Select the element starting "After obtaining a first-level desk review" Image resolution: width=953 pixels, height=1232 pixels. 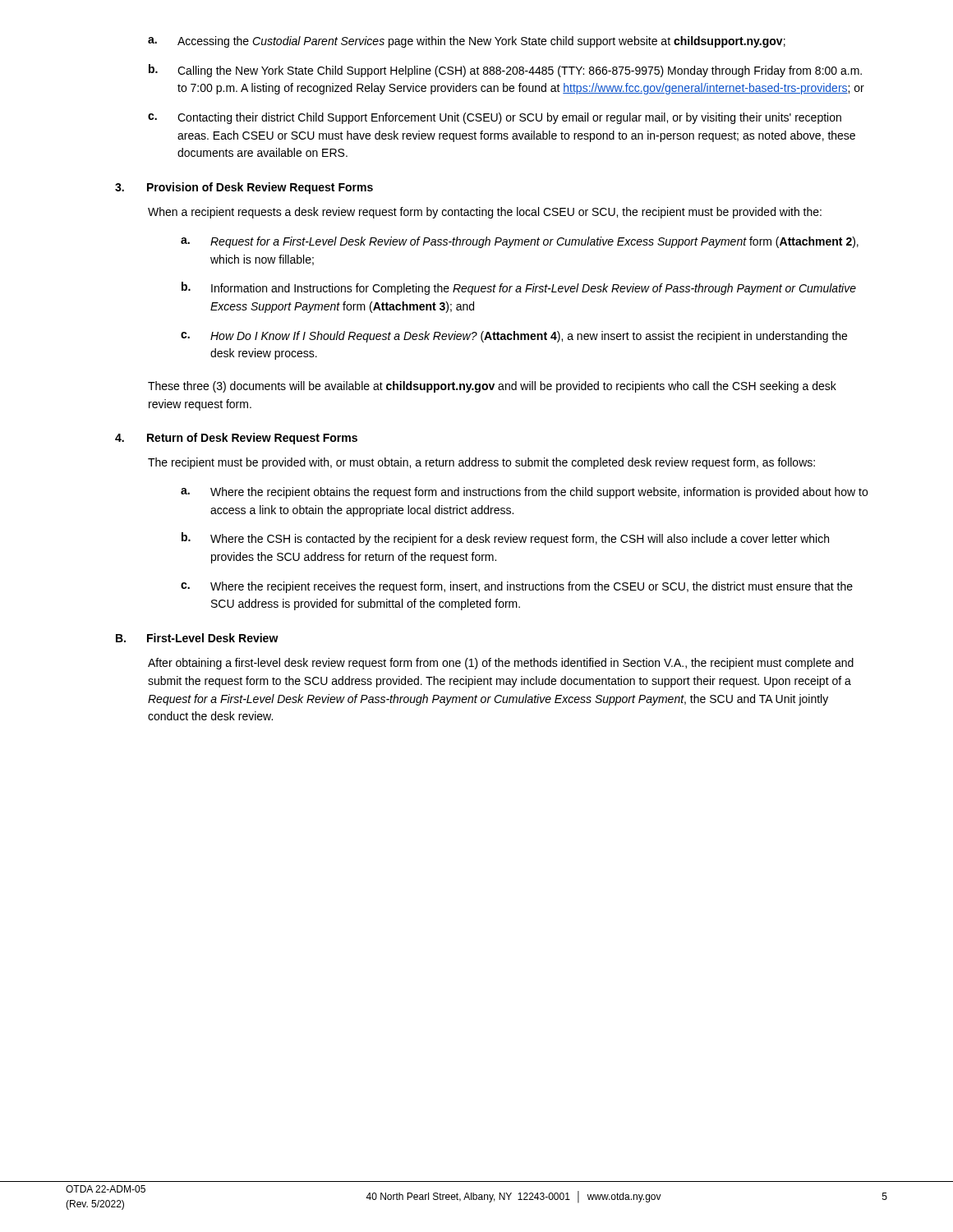501,690
